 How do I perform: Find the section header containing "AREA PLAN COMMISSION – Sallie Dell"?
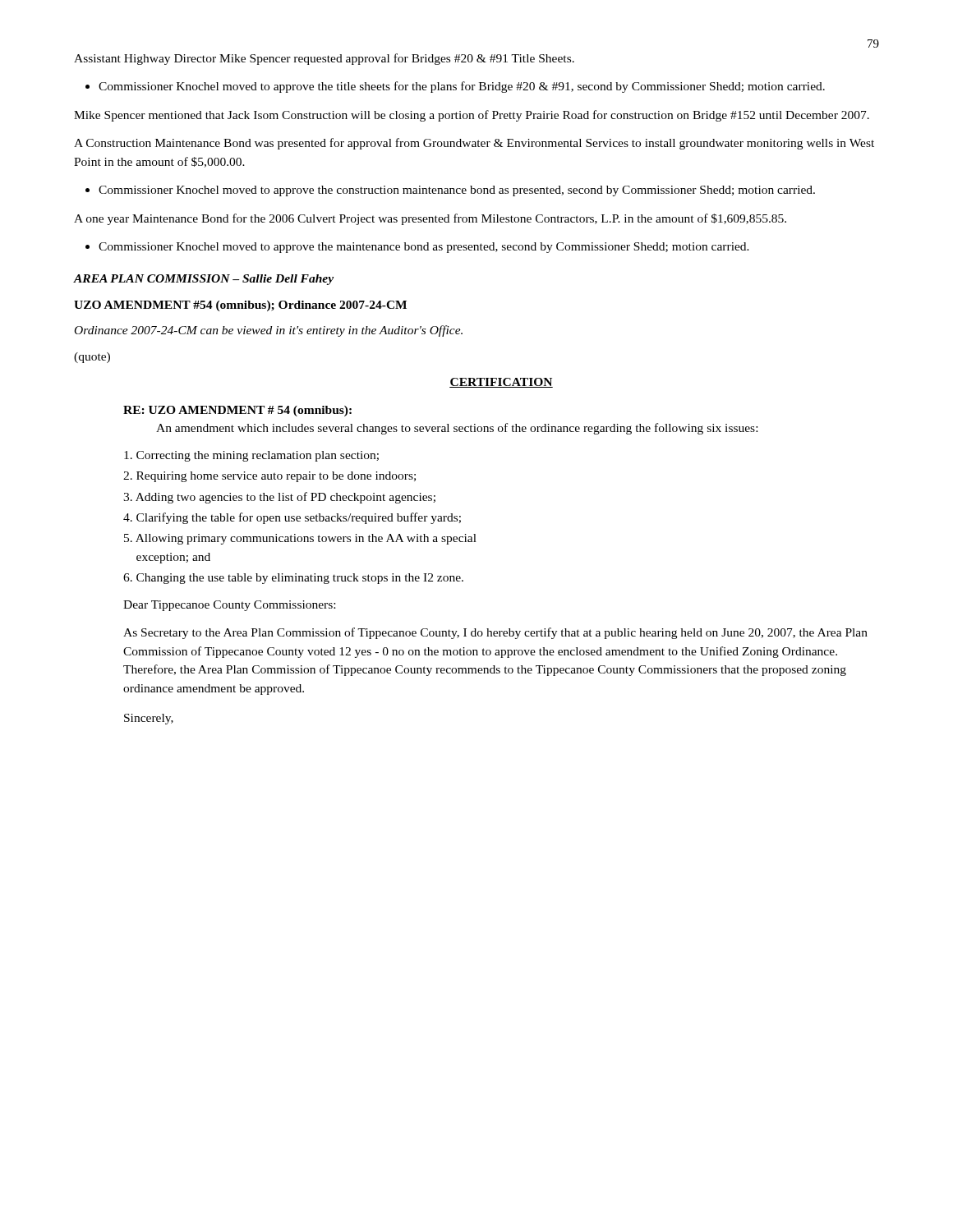204,278
